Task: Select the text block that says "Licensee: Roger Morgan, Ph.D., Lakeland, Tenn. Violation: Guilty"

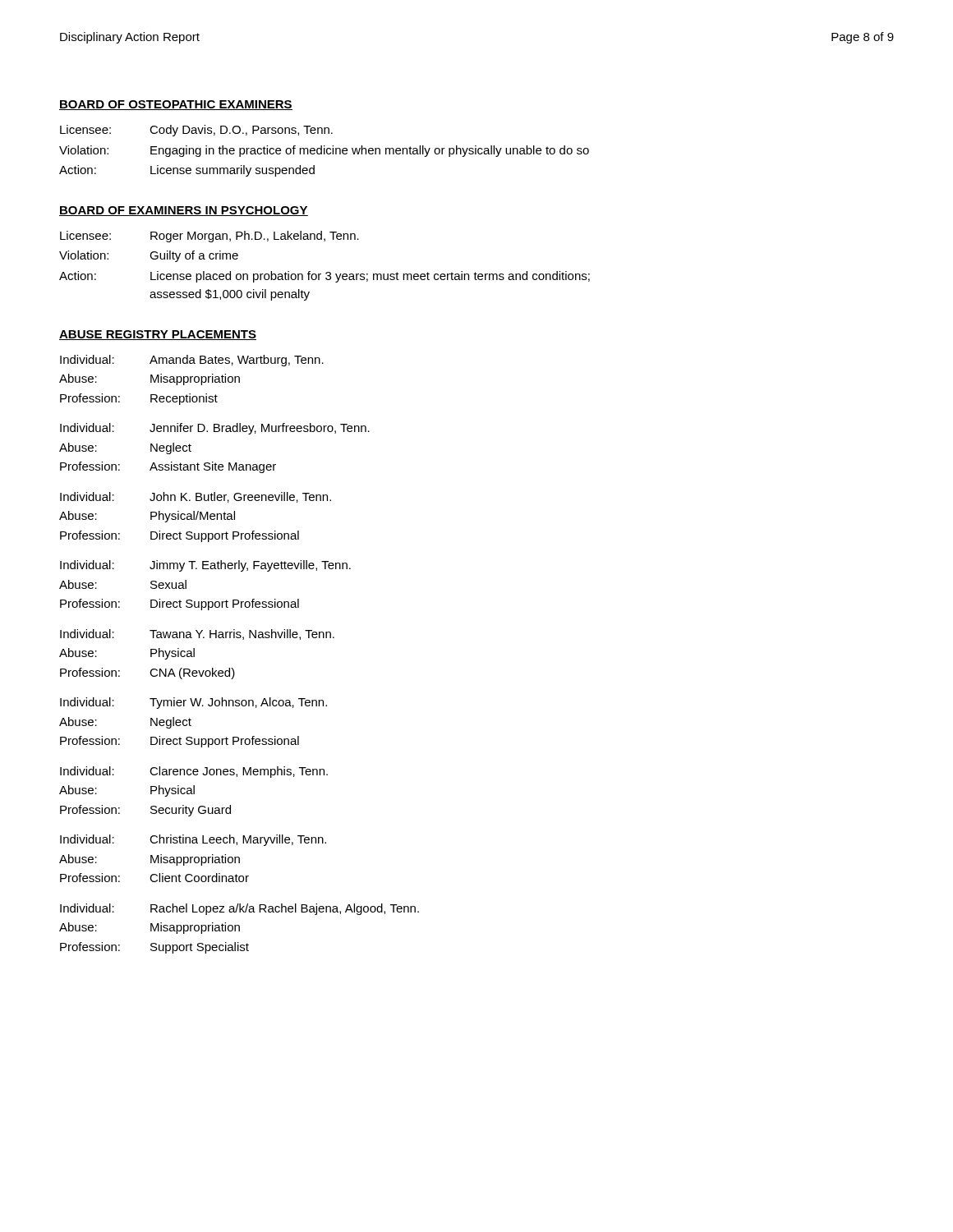Action: pyautogui.click(x=476, y=265)
